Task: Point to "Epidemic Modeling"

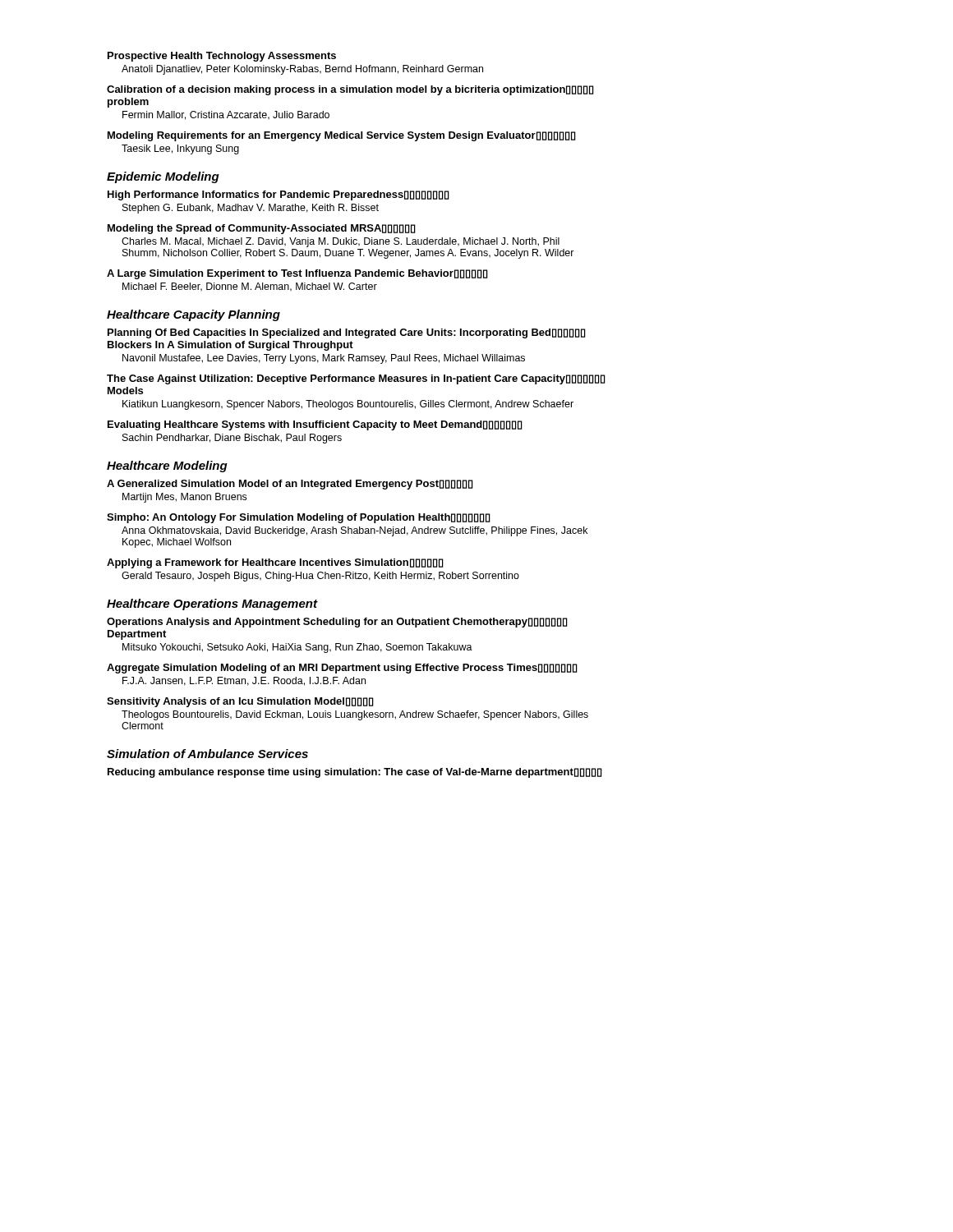Action: (163, 176)
